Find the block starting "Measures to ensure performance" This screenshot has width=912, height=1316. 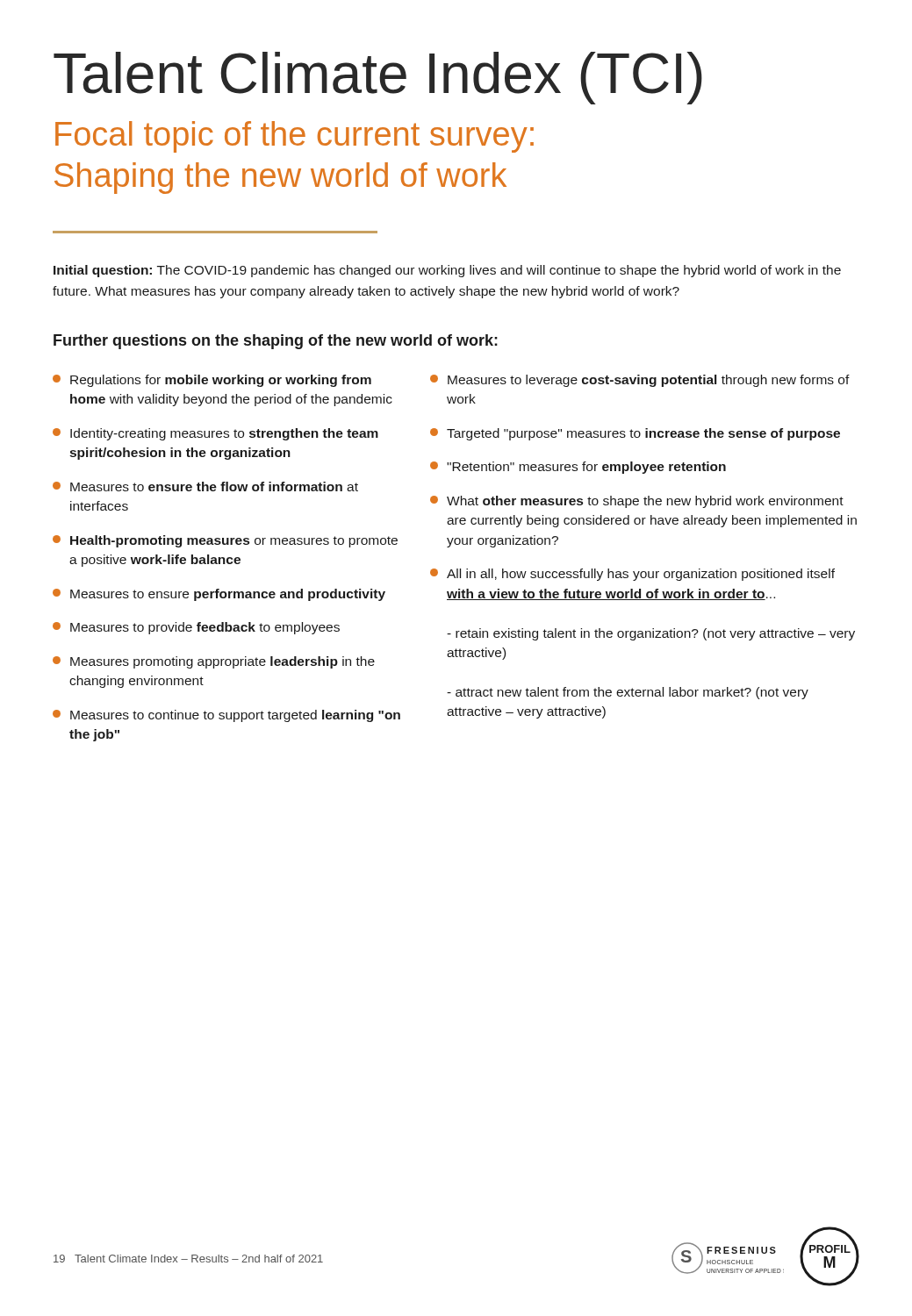pyautogui.click(x=228, y=594)
